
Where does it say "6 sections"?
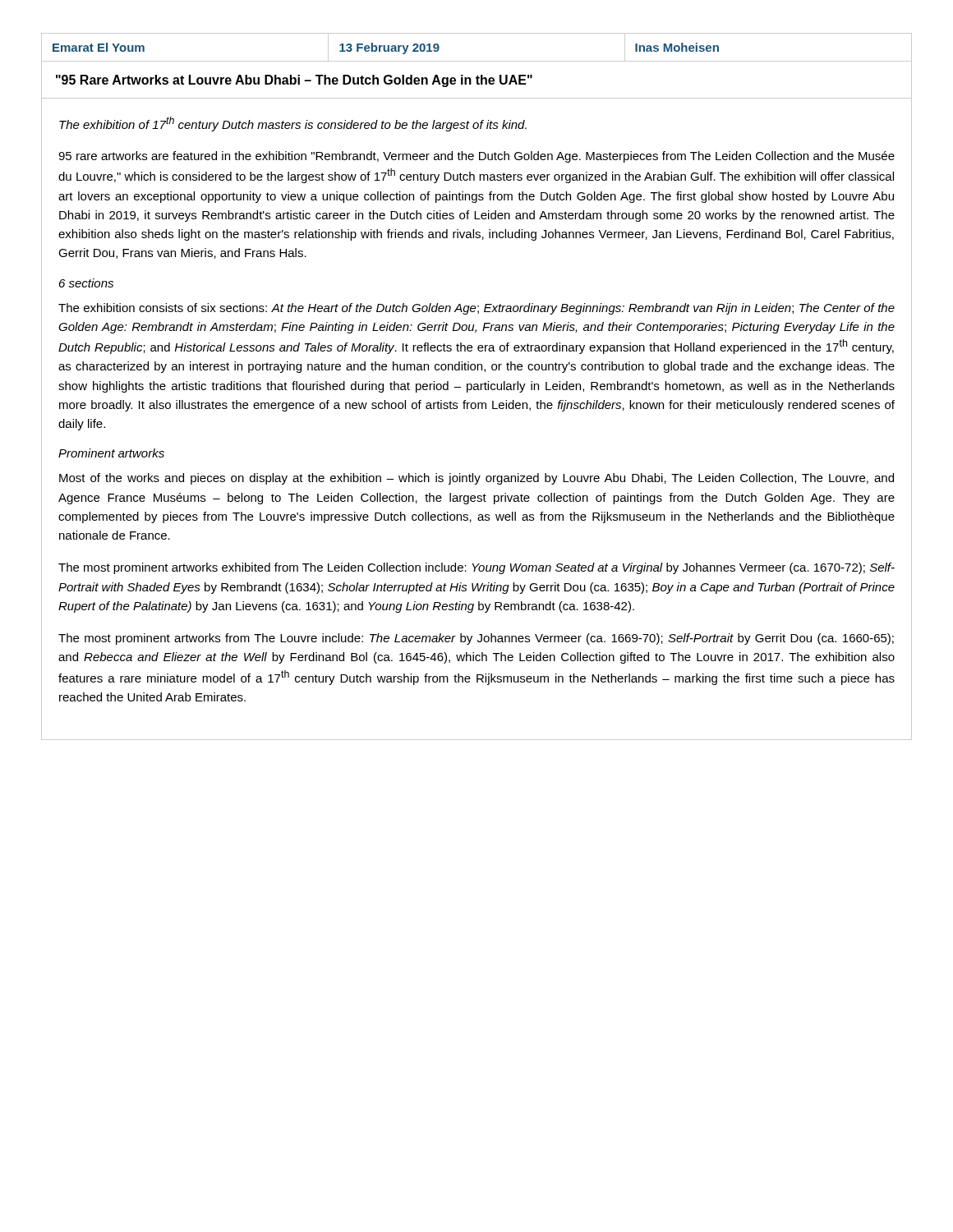click(86, 283)
